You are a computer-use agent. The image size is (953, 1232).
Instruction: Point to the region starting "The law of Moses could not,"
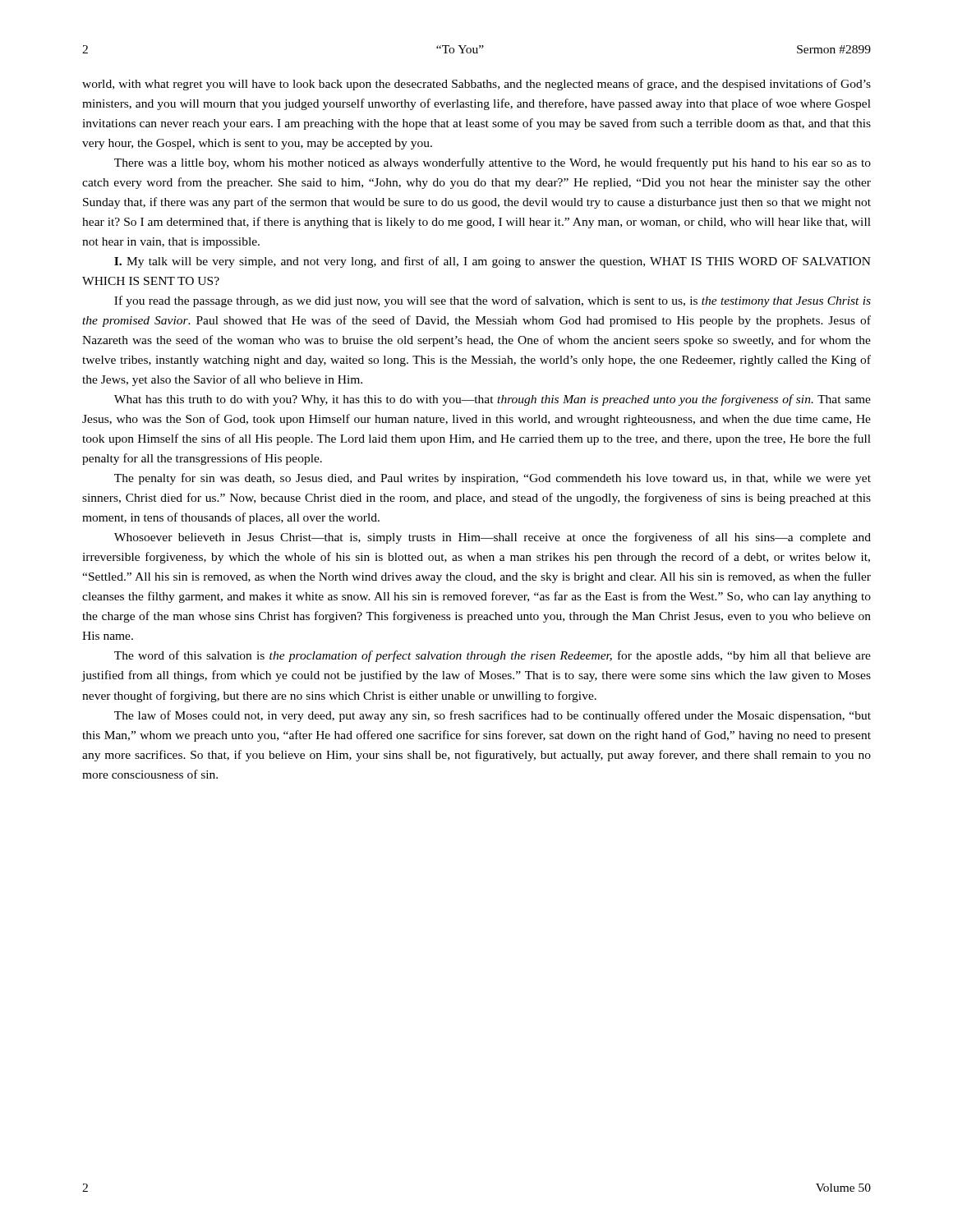click(x=476, y=745)
